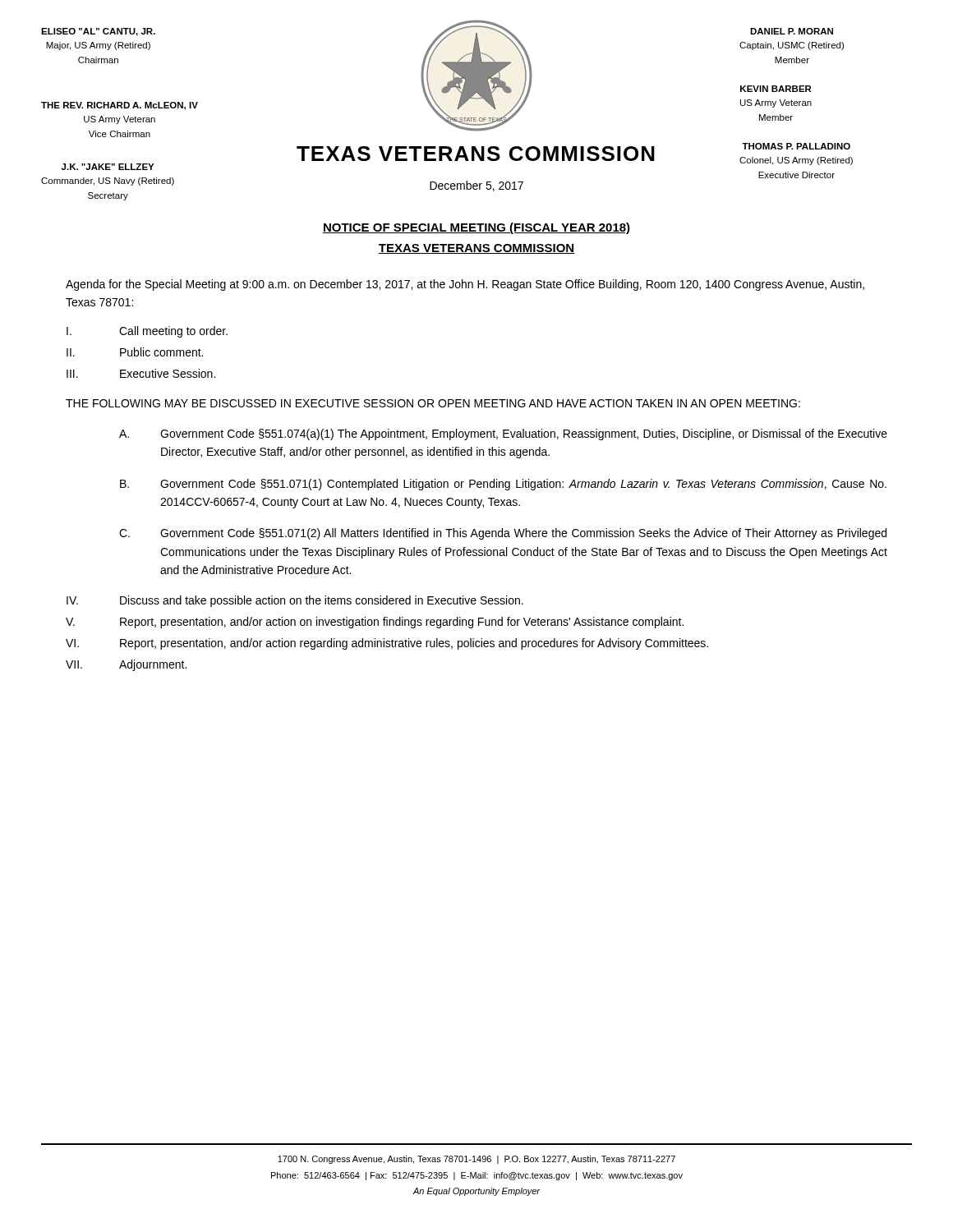This screenshot has height=1232, width=953.
Task: Point to "VII. Adjournment."
Action: [x=127, y=665]
